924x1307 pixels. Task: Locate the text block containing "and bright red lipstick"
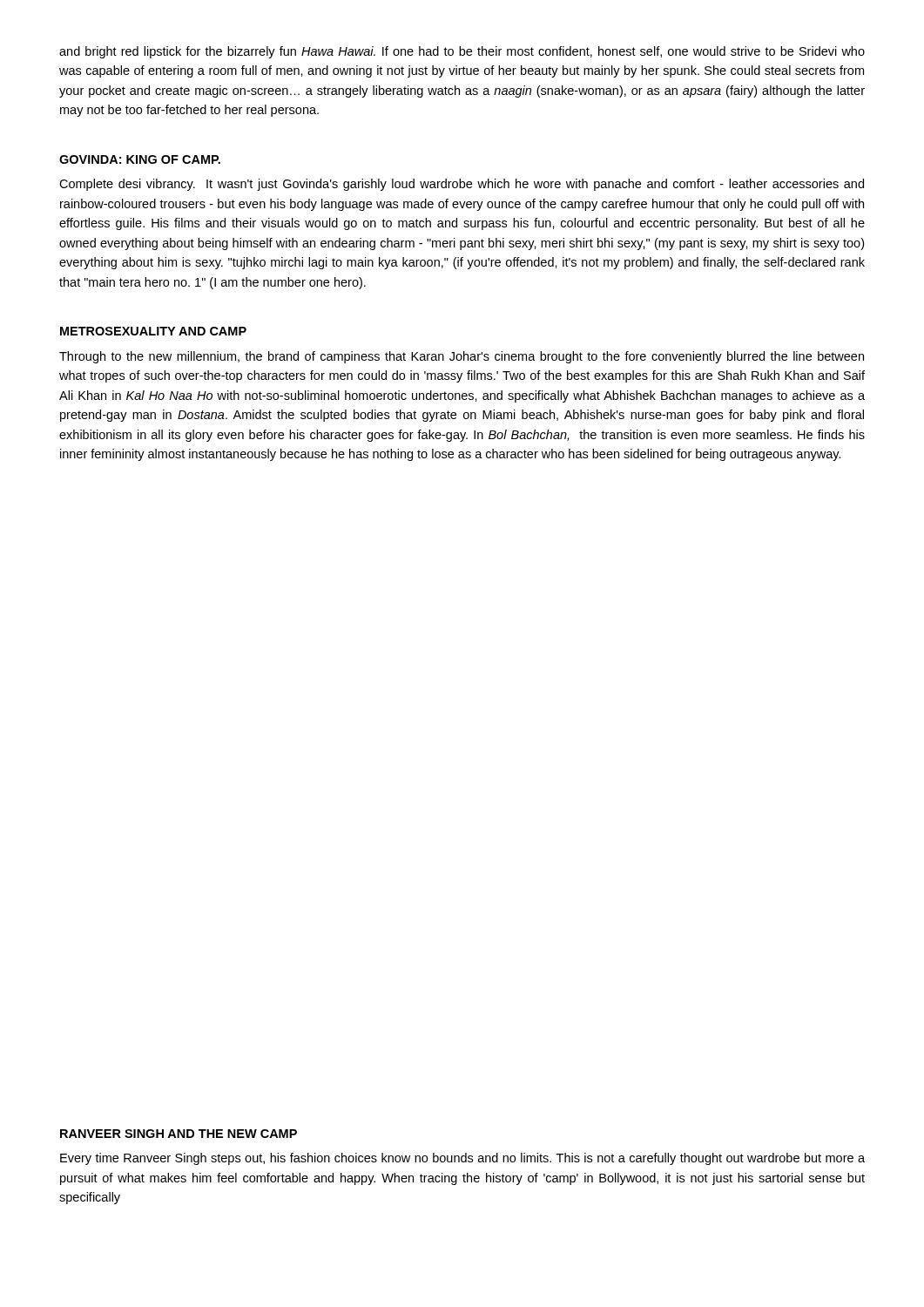pyautogui.click(x=462, y=81)
